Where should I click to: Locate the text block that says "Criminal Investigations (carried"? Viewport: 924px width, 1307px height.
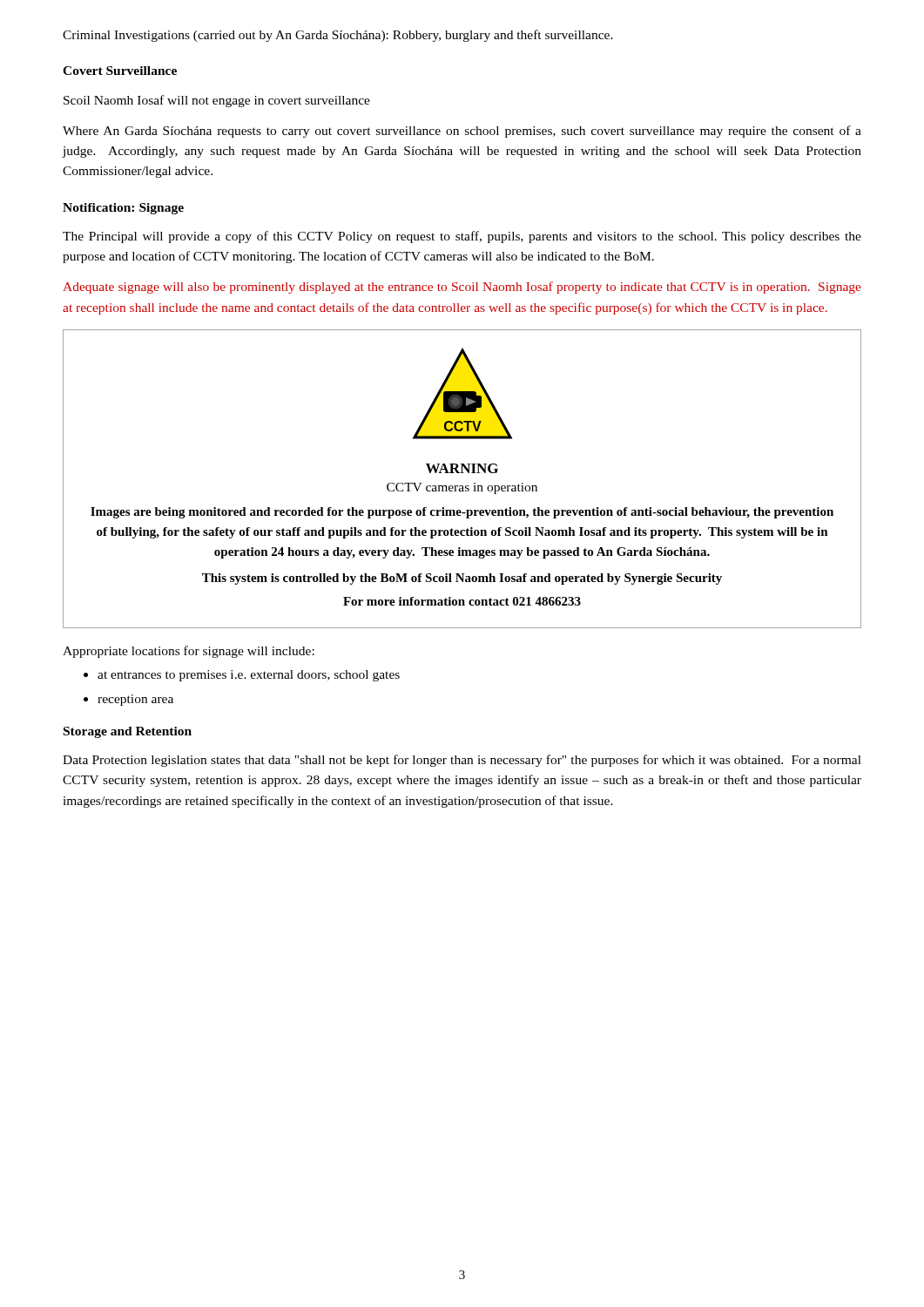tap(338, 34)
